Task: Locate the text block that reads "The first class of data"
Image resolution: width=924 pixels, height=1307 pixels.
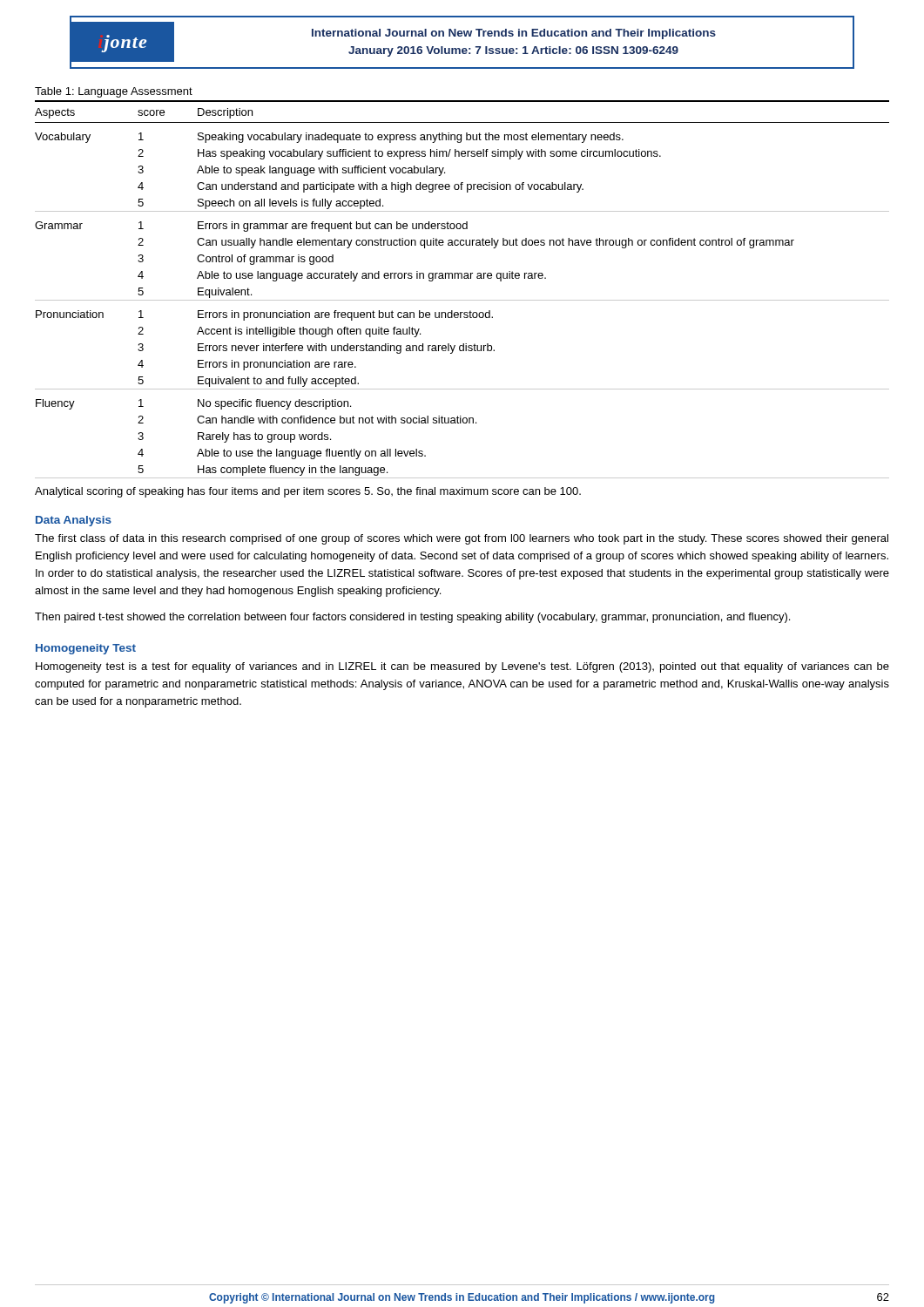Action: [x=462, y=564]
